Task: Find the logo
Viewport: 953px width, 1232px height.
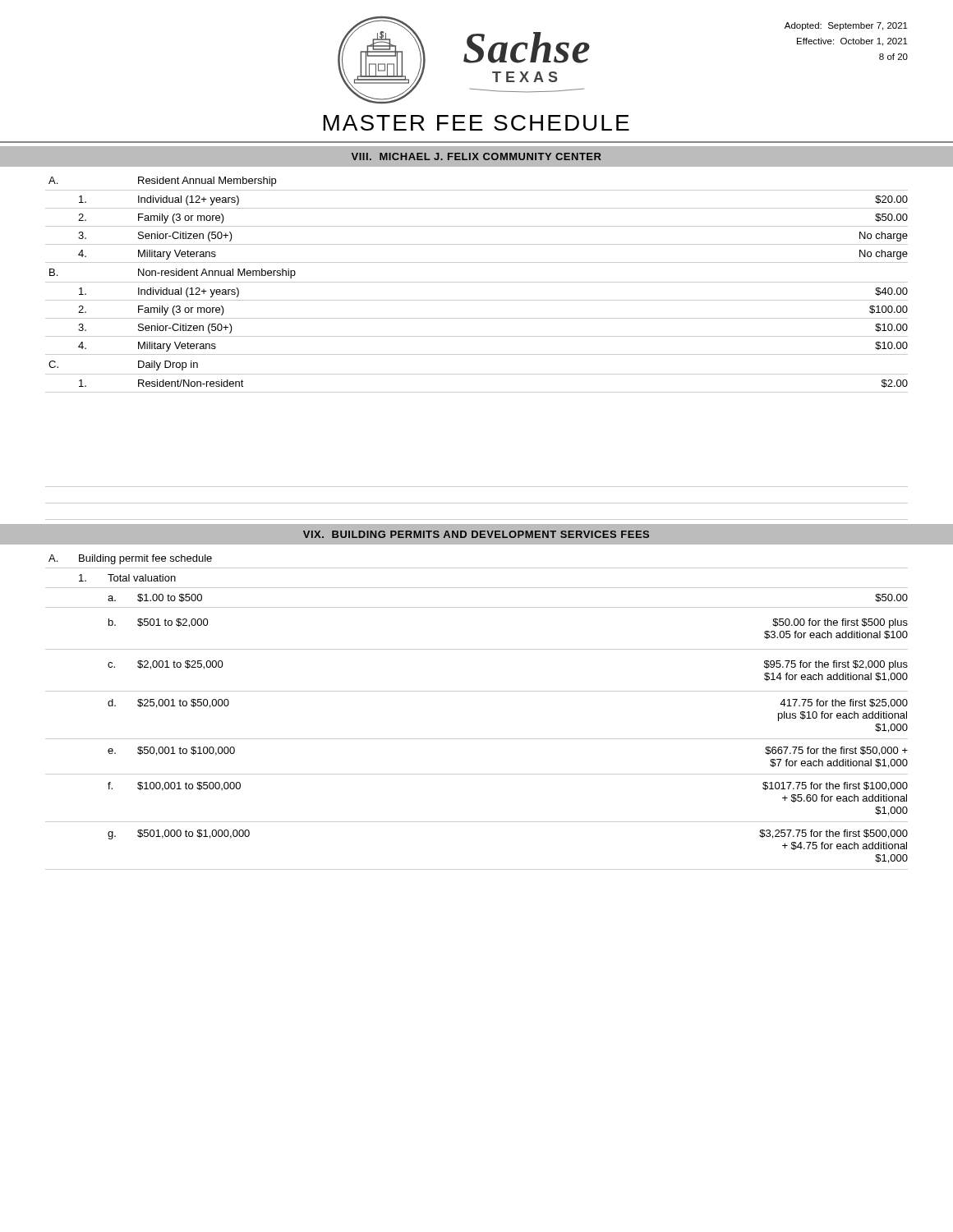Action: tap(476, 76)
